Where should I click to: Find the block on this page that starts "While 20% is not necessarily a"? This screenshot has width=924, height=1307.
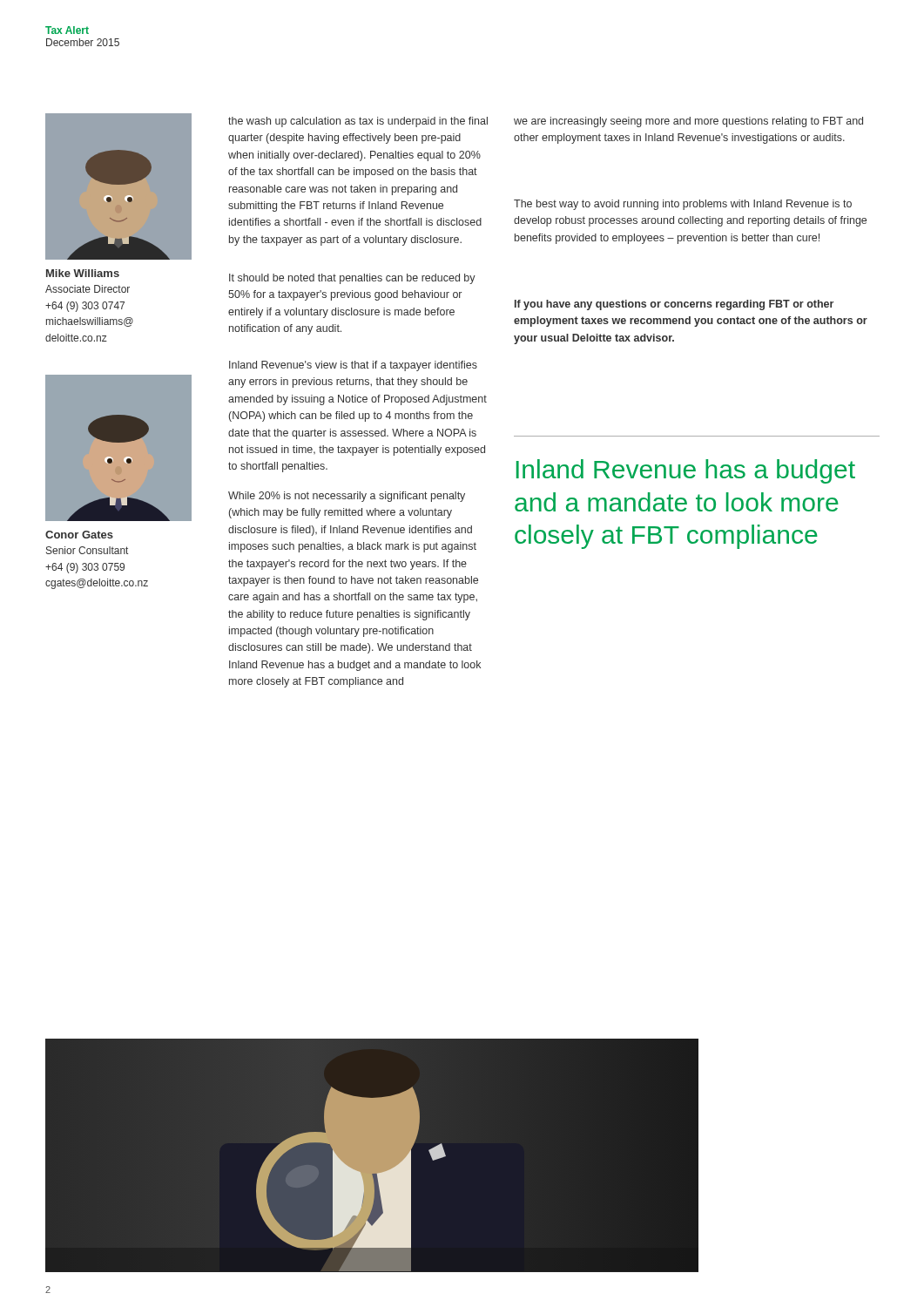[x=359, y=589]
